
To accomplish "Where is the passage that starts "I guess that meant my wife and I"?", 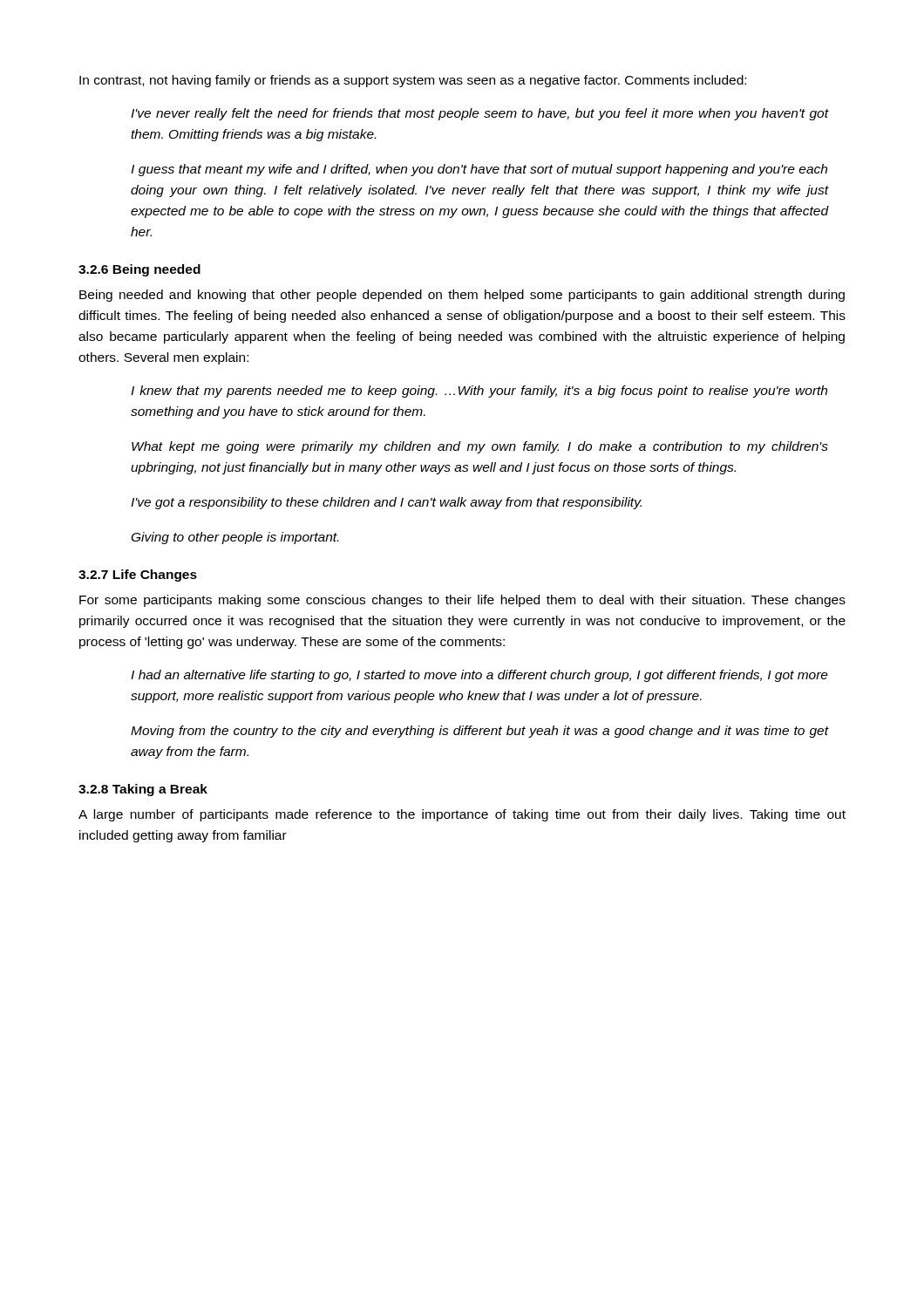I will 479,200.
